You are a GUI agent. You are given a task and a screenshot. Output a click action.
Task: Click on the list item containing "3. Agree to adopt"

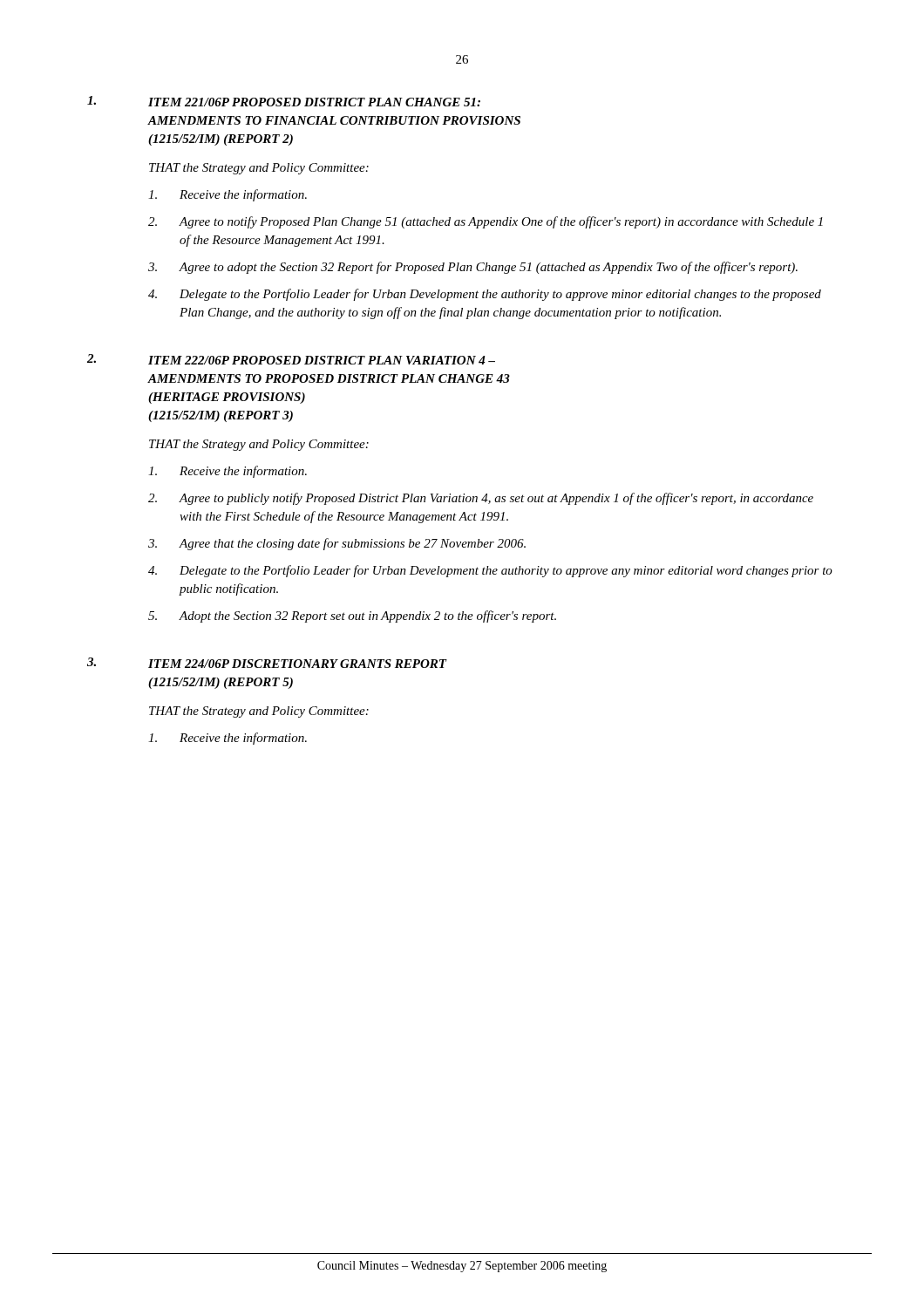493,267
